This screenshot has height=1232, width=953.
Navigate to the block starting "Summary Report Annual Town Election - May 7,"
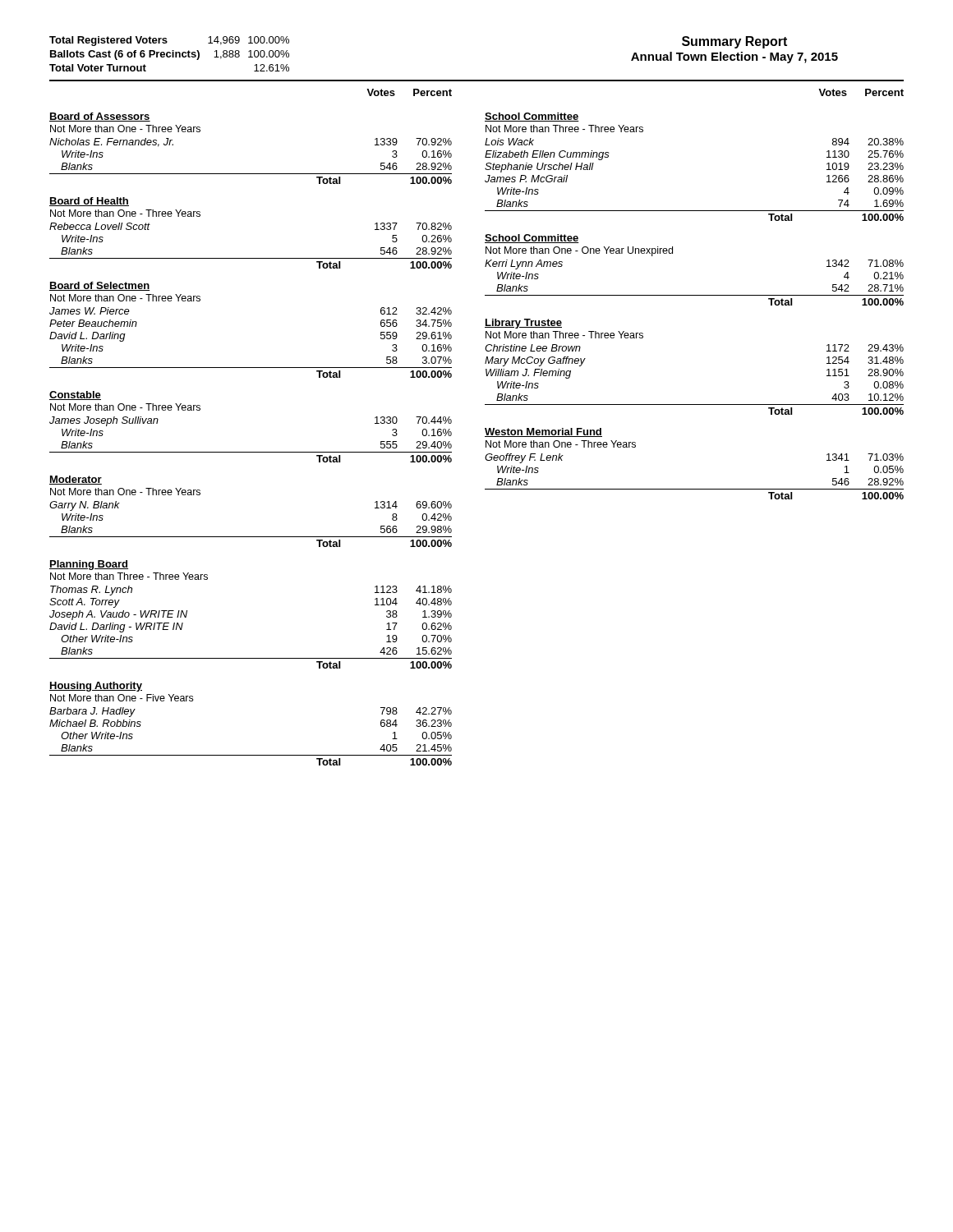point(734,49)
